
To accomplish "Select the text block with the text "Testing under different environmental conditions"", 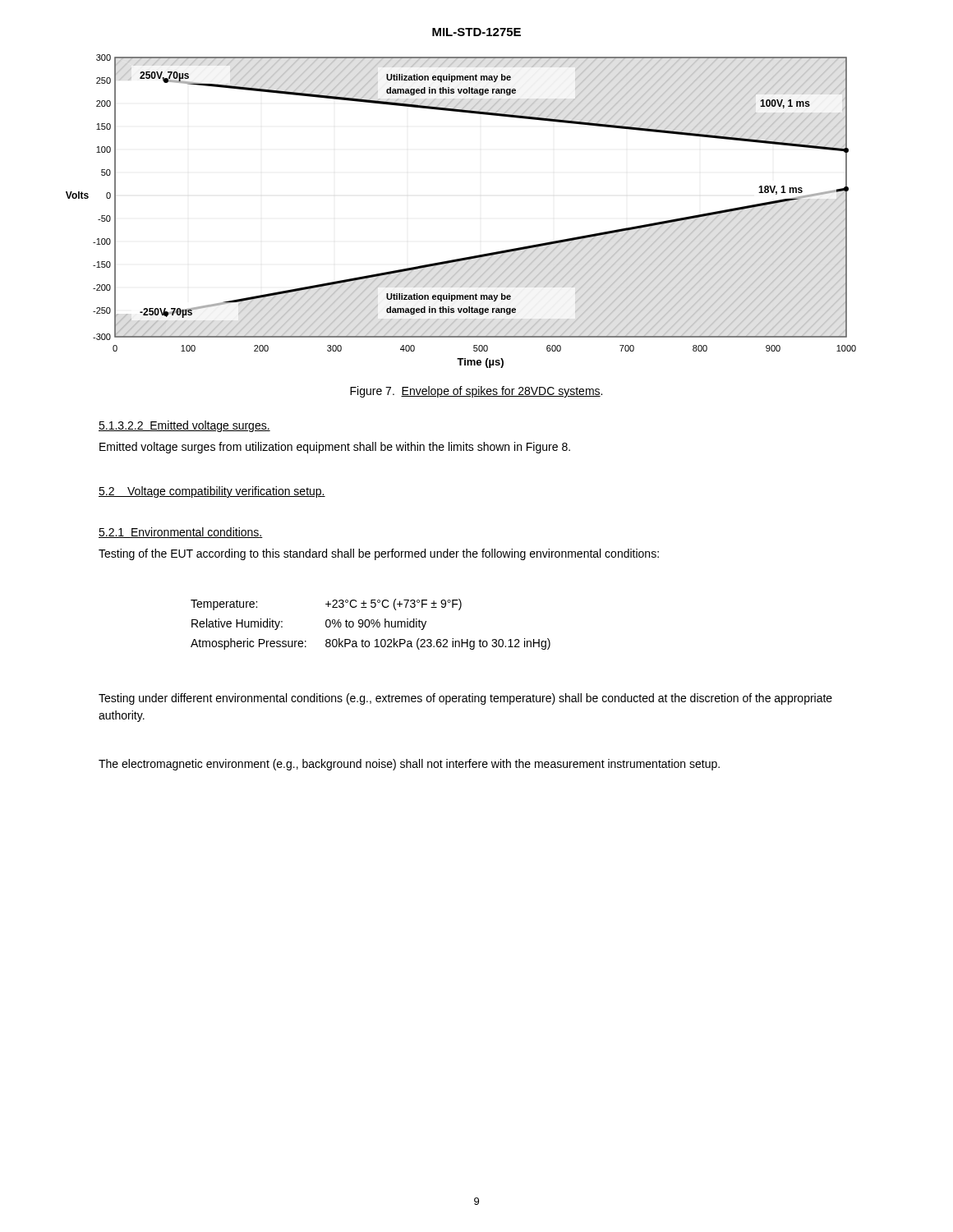I will click(465, 707).
